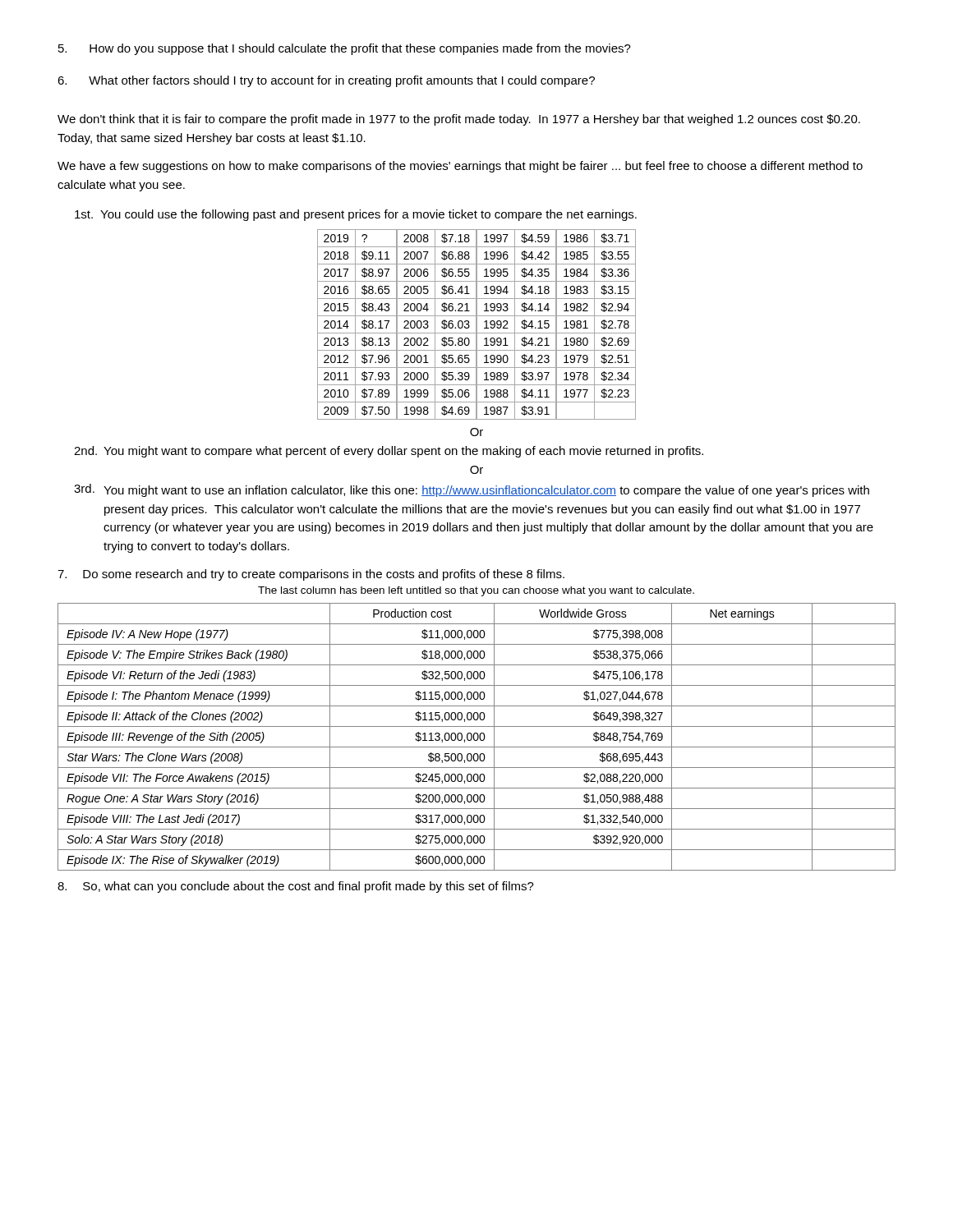The height and width of the screenshot is (1232, 953).
Task: Point to the passage starting "1st. You could use the following"
Action: tap(356, 214)
